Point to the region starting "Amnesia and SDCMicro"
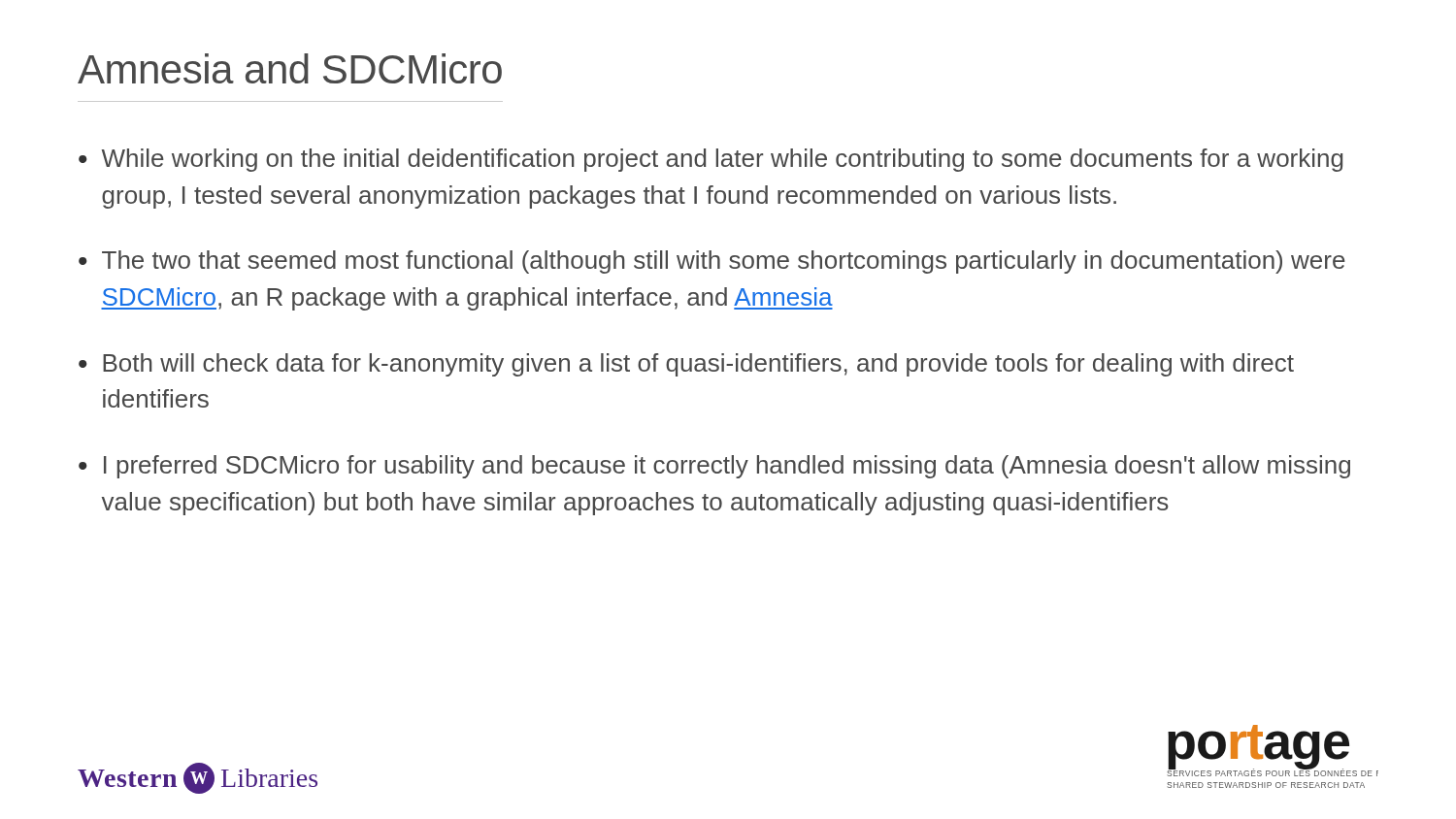The width and height of the screenshot is (1456, 819). (x=290, y=74)
